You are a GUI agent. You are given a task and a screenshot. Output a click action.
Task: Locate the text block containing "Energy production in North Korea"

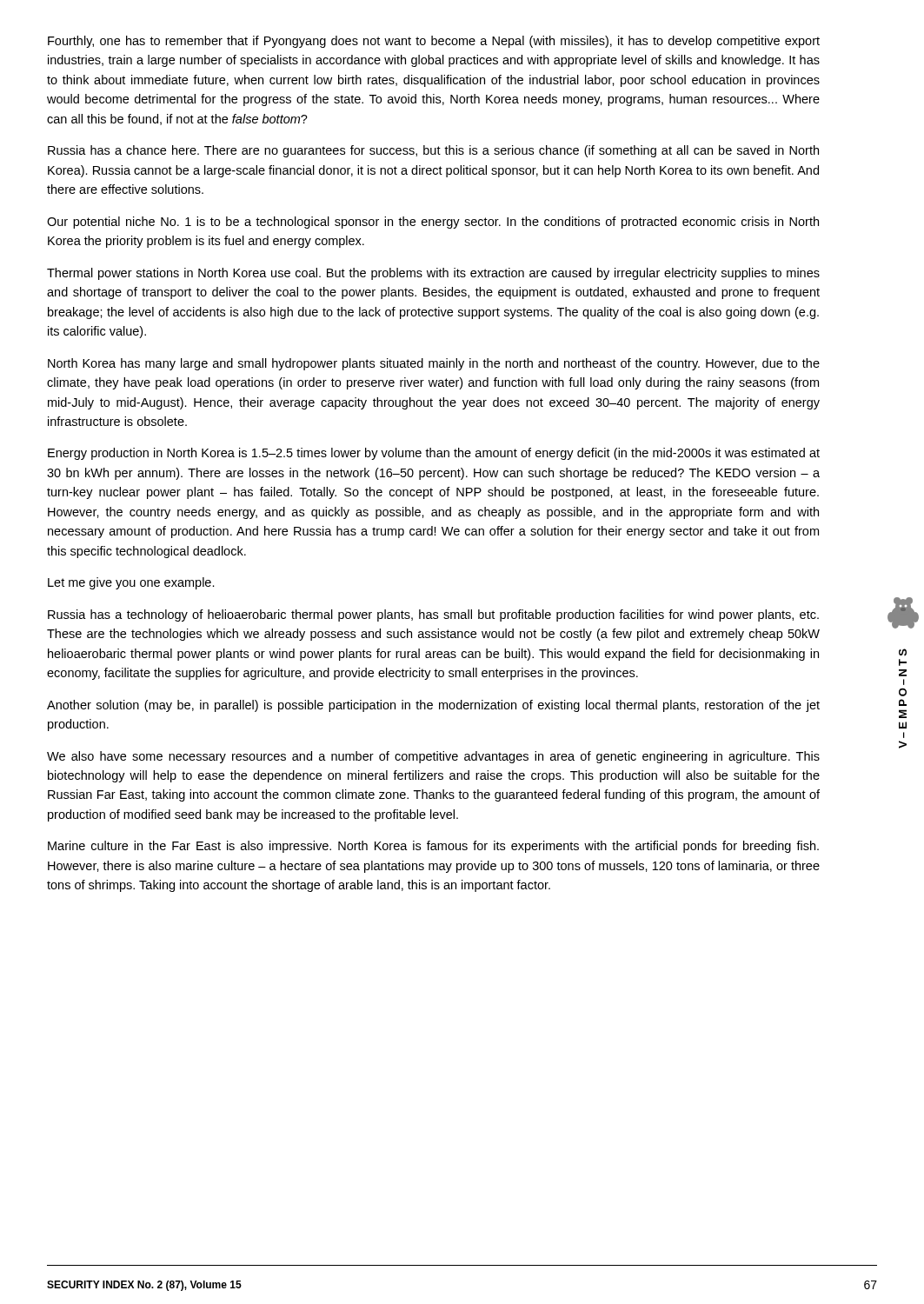[x=433, y=502]
